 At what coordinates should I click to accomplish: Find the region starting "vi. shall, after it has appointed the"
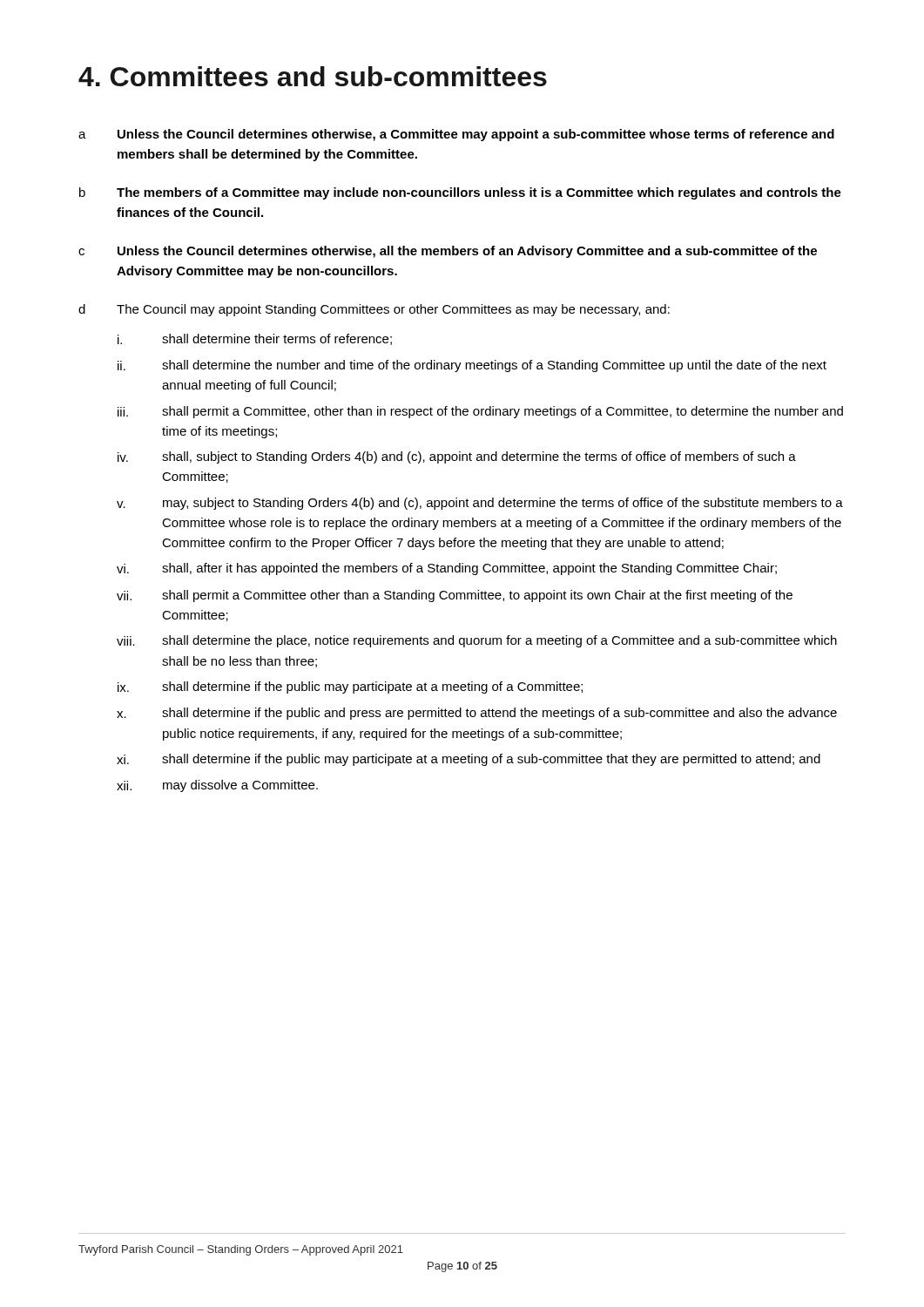(x=481, y=569)
